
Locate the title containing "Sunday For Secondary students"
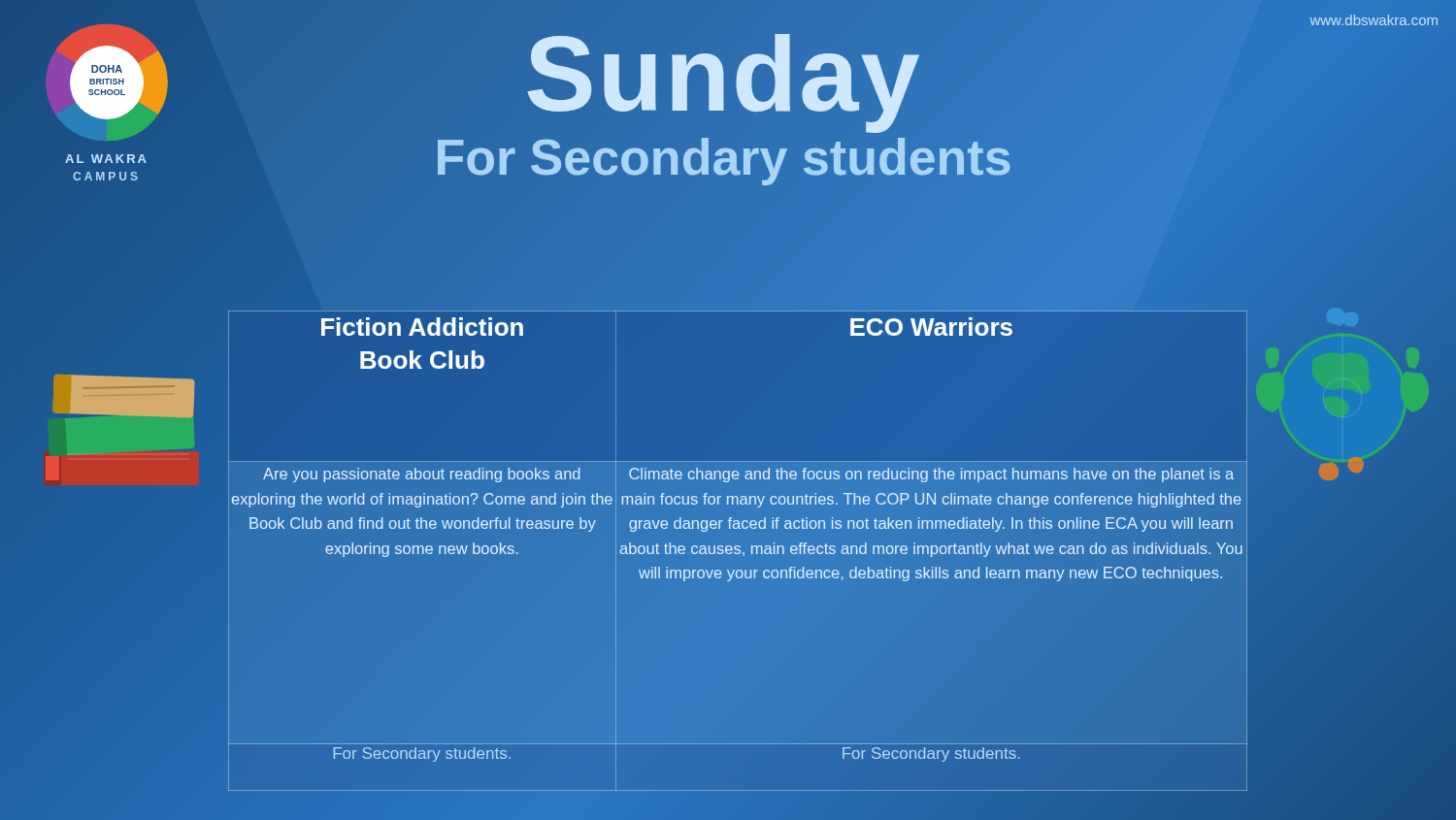(x=723, y=101)
